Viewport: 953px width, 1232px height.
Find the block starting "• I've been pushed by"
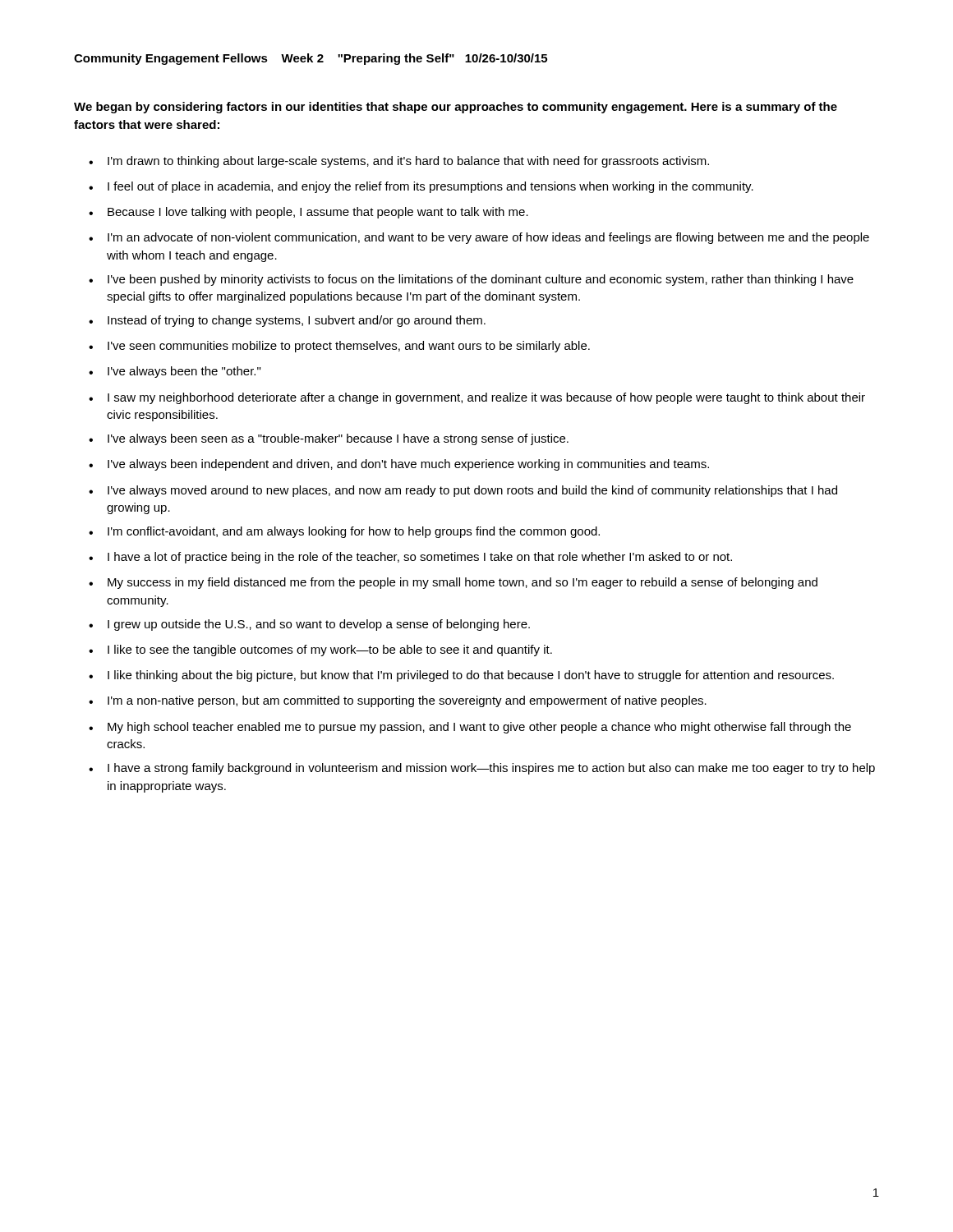(x=484, y=288)
